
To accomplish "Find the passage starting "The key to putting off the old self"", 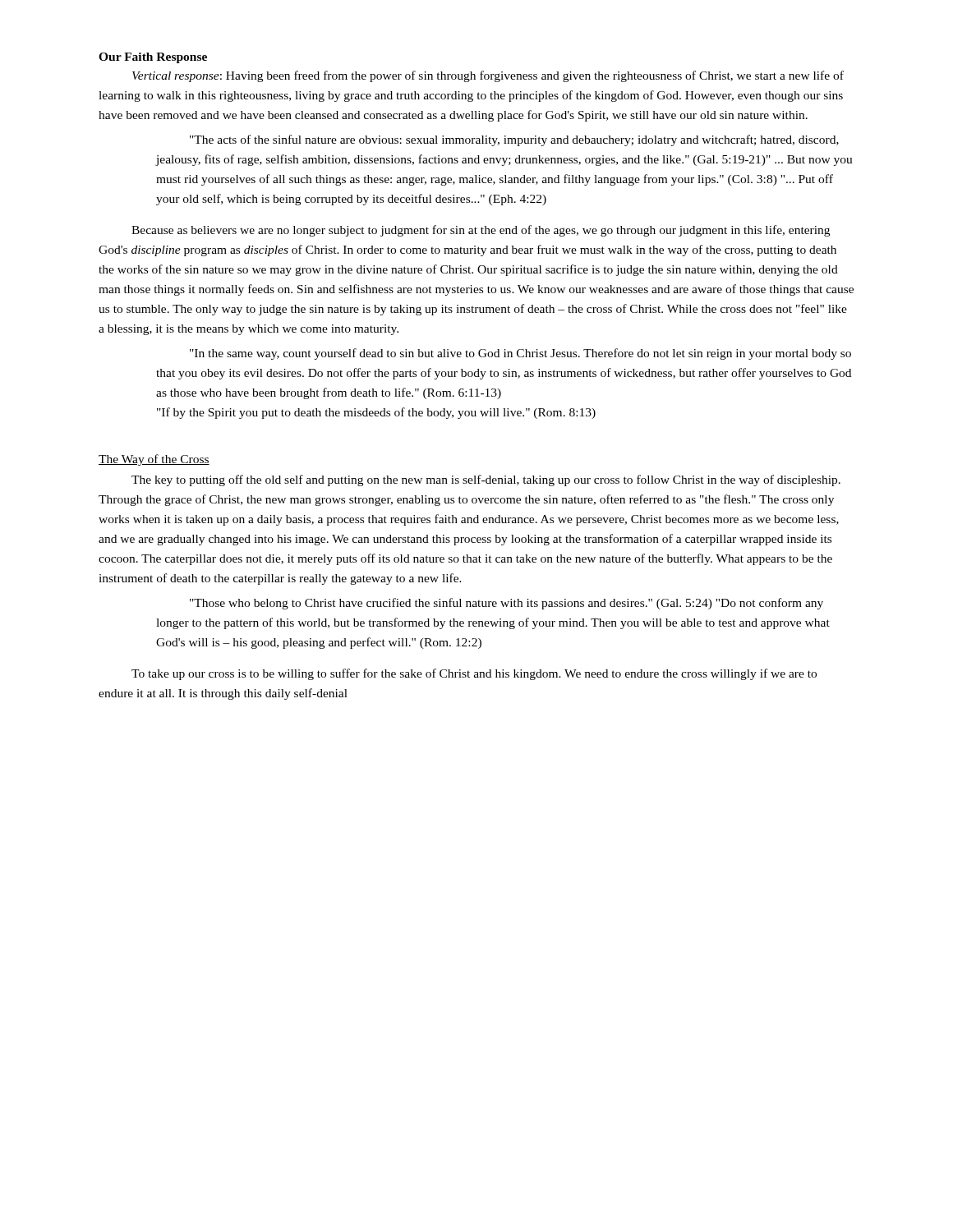I will click(x=470, y=529).
